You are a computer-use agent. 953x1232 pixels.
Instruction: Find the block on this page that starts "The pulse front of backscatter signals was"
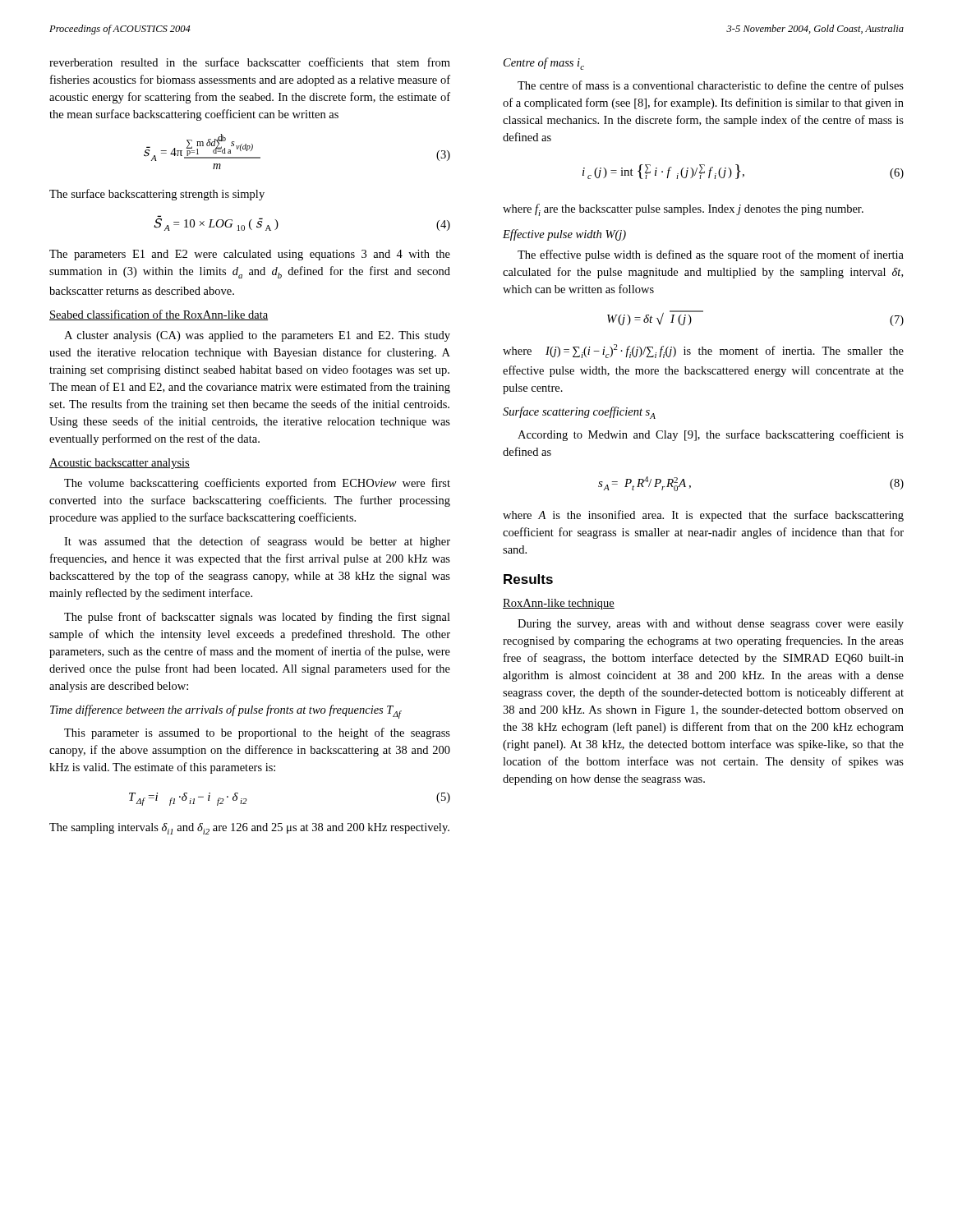click(250, 652)
